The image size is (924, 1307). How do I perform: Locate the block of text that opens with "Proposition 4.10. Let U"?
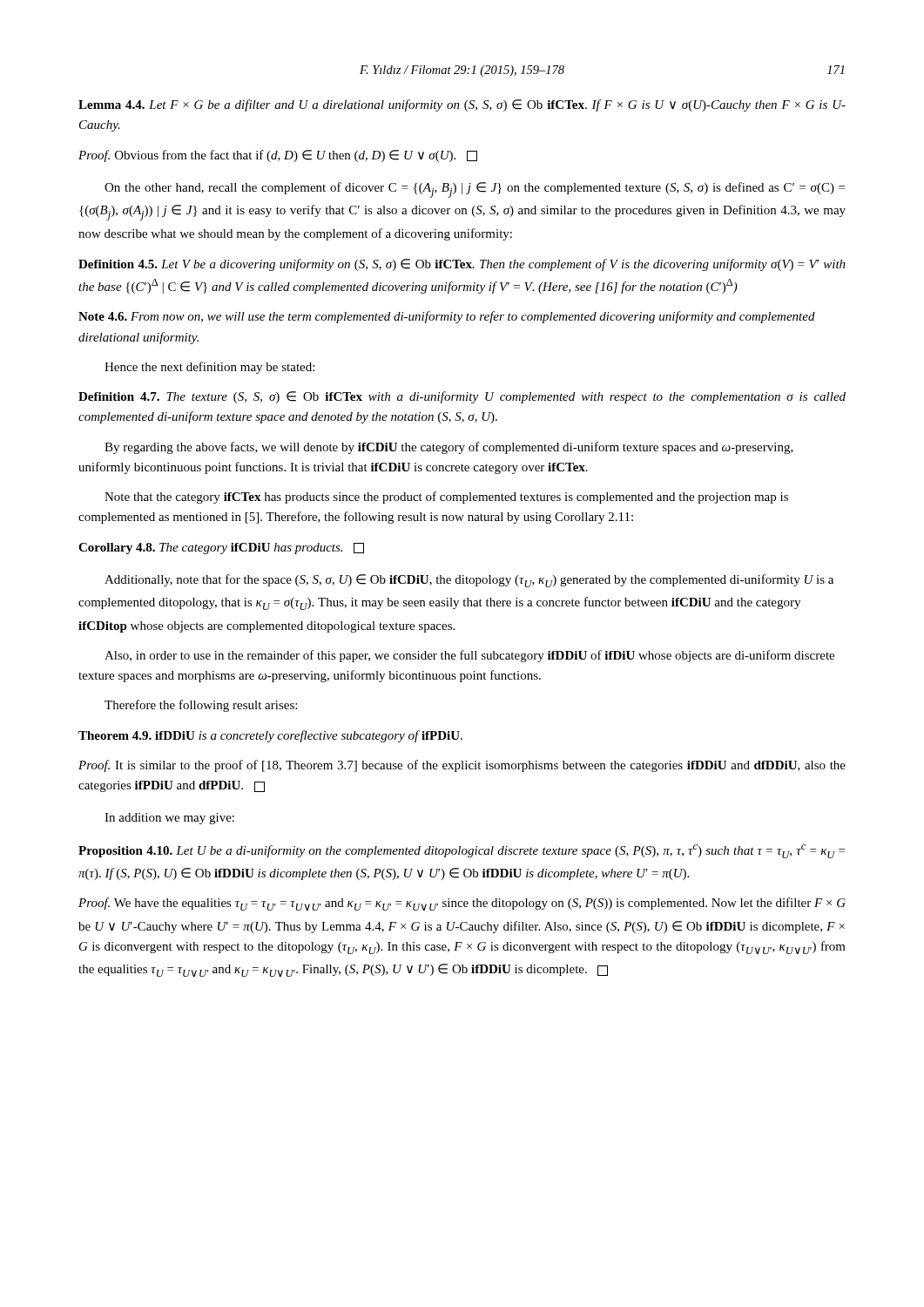tap(462, 860)
